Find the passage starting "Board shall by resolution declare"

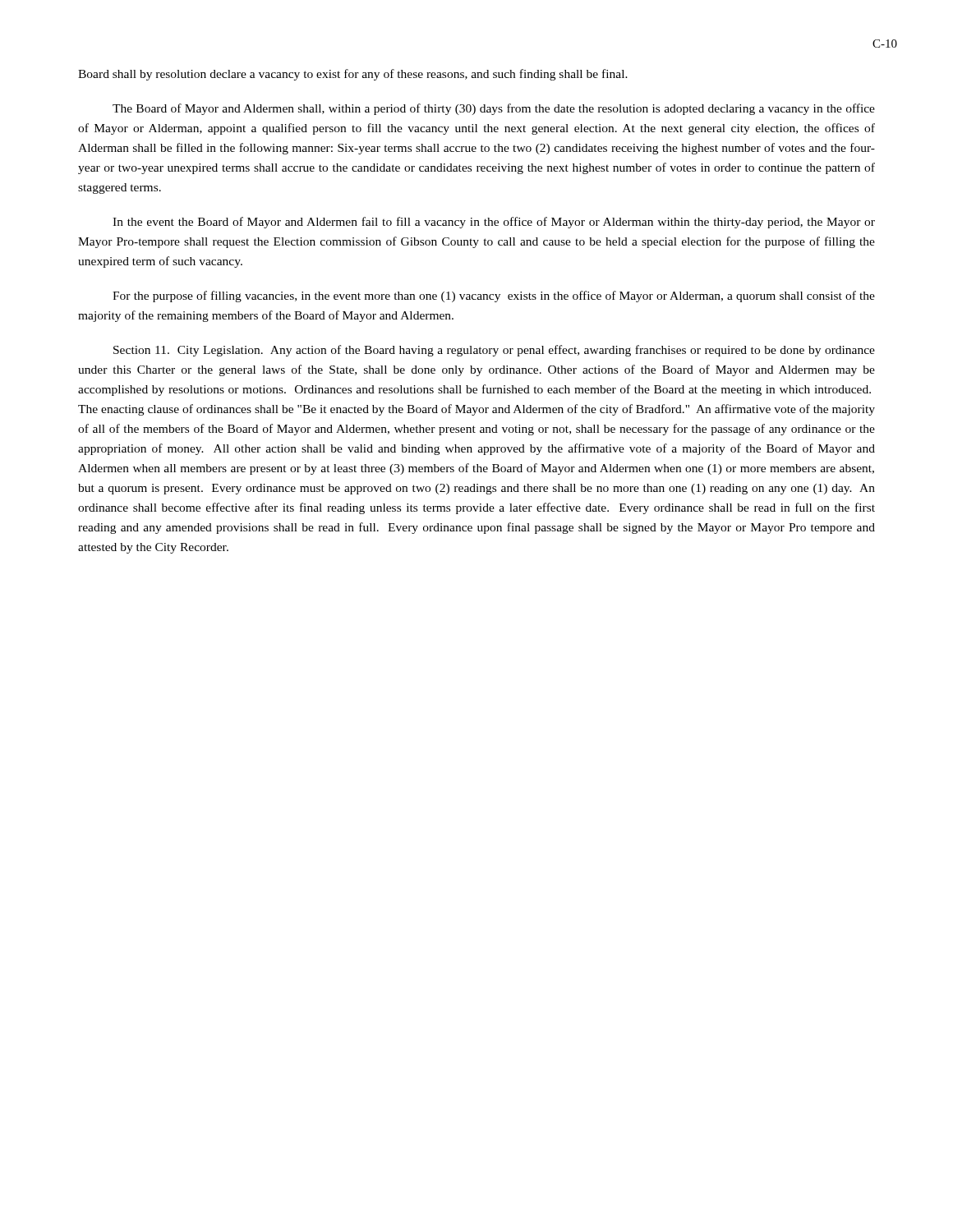point(353,73)
